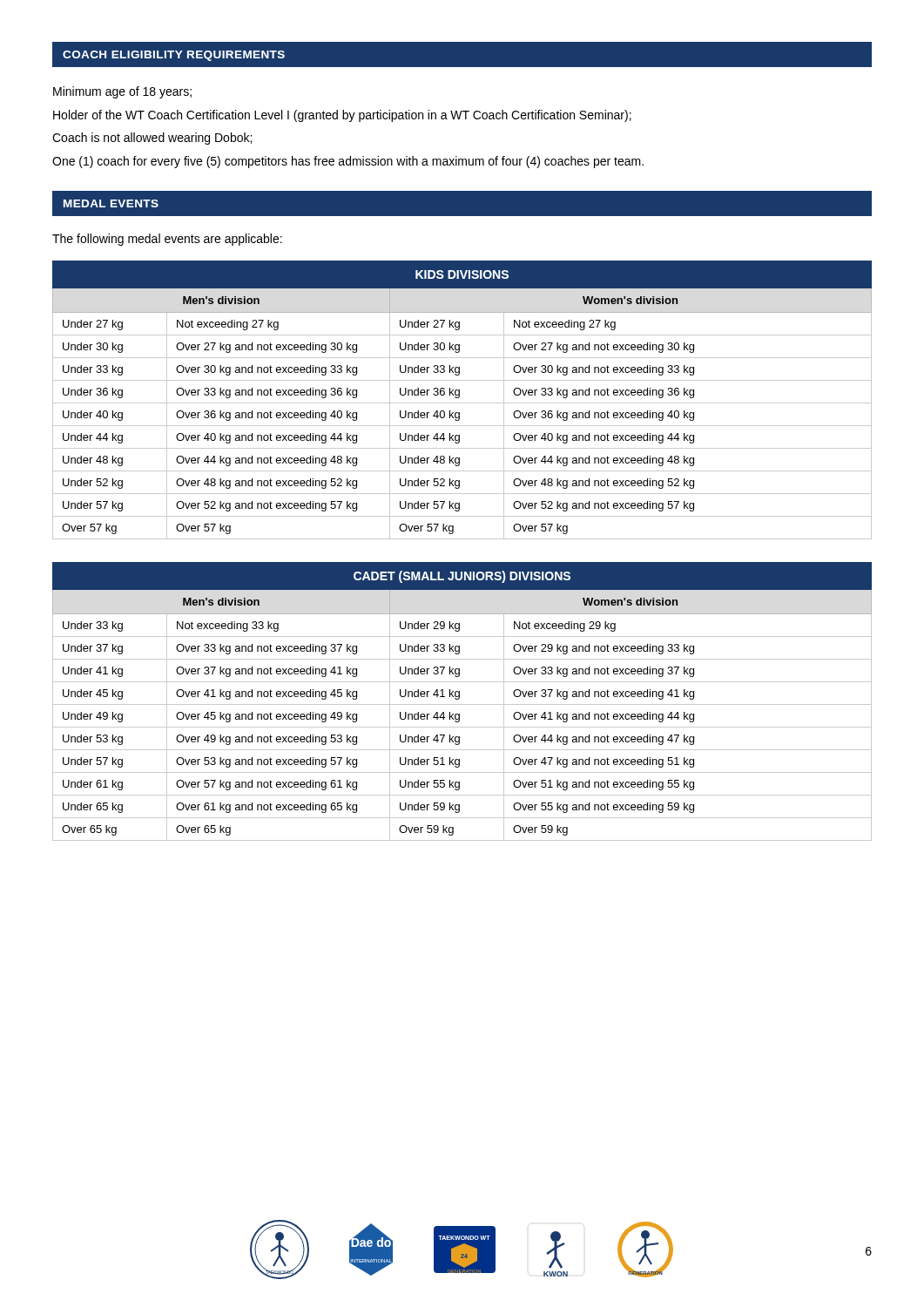Click the passage that begins "Holder of the WT Coach Certification Level"
Screen dimensions: 1307x924
coord(342,115)
